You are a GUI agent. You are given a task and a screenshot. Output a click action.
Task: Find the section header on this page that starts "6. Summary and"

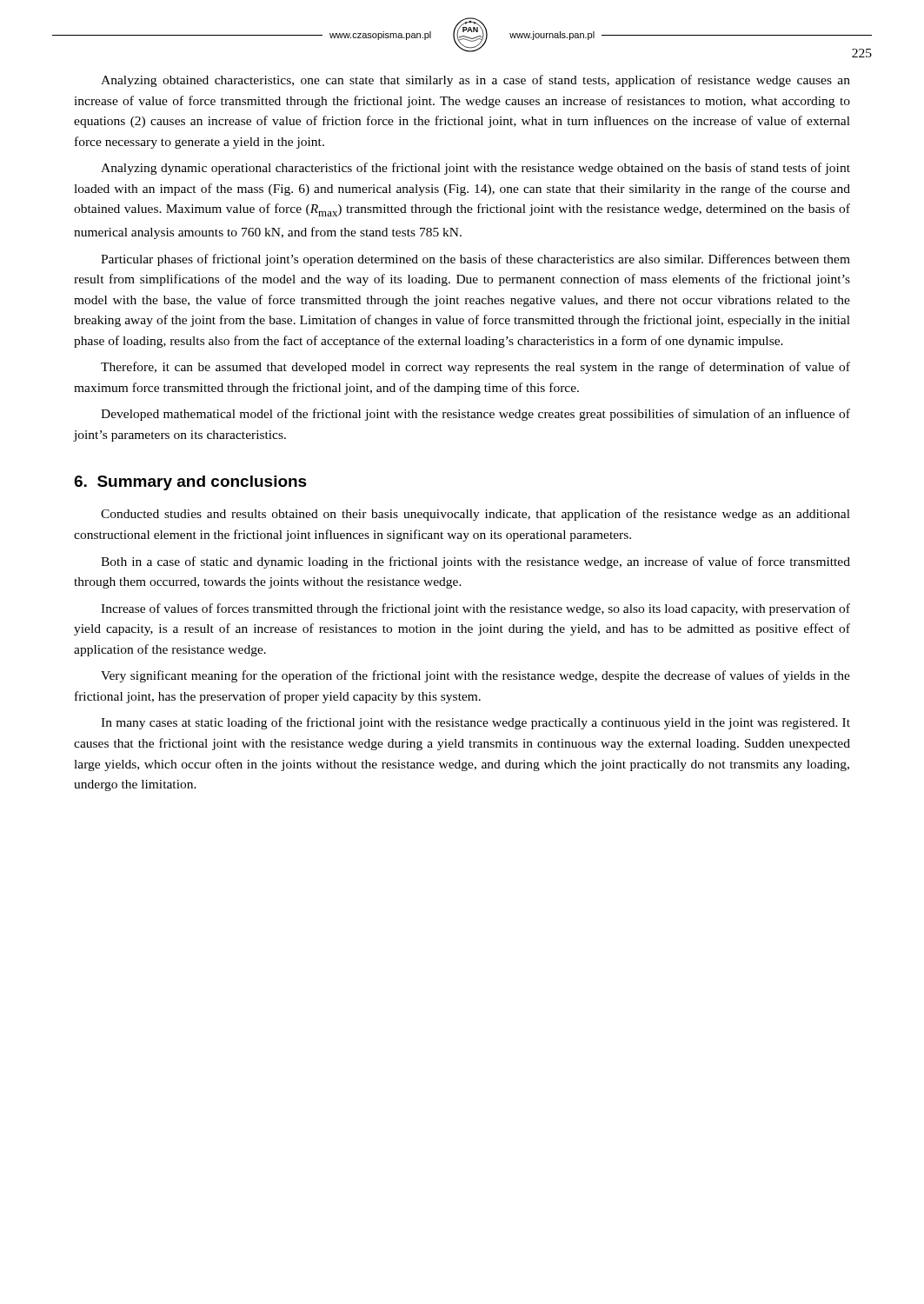pyautogui.click(x=190, y=483)
